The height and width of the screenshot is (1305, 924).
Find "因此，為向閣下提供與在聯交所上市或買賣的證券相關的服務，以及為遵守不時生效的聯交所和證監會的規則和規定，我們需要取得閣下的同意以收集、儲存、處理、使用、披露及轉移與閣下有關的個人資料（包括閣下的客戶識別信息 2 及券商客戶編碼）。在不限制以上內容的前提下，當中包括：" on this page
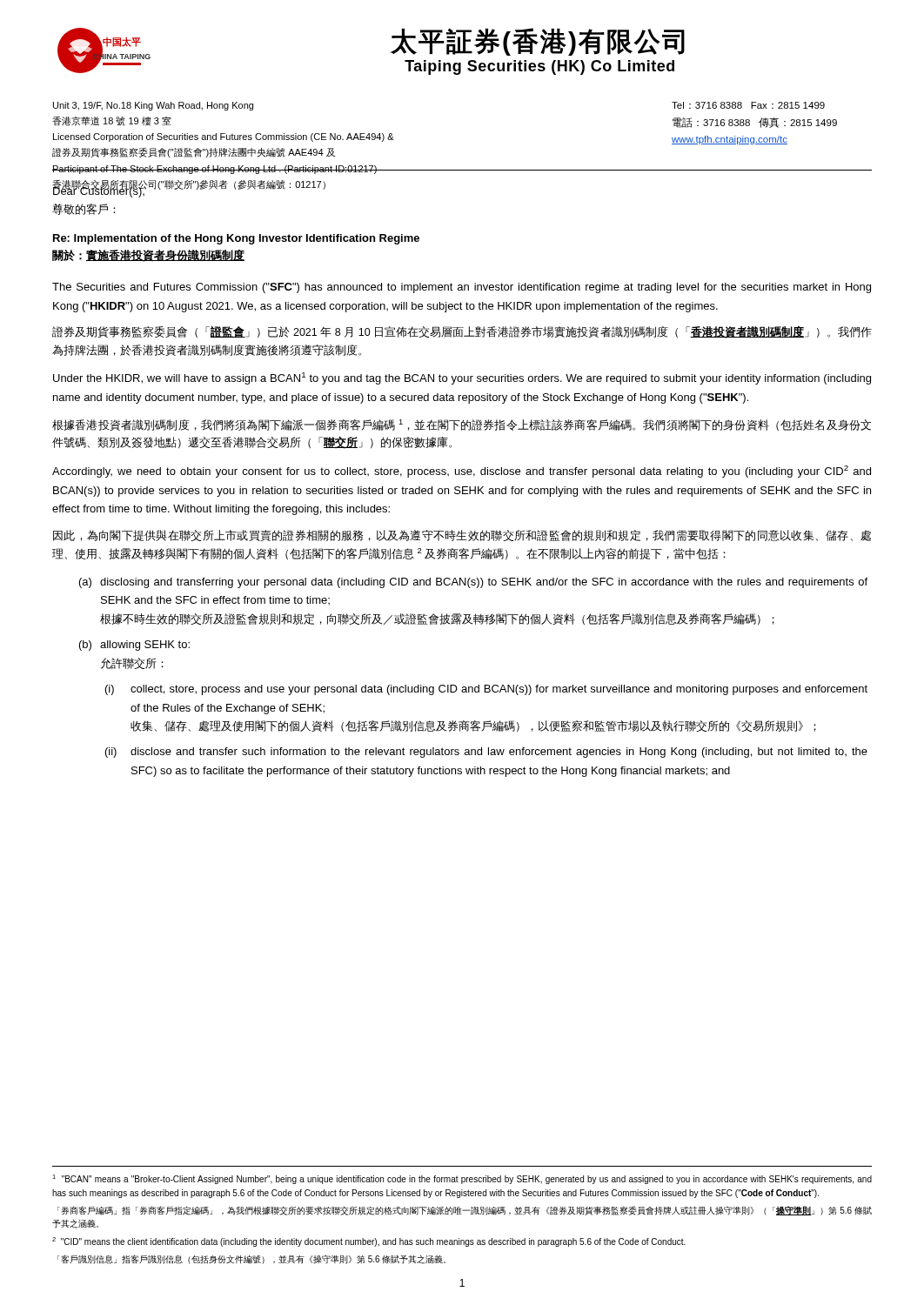(x=462, y=545)
